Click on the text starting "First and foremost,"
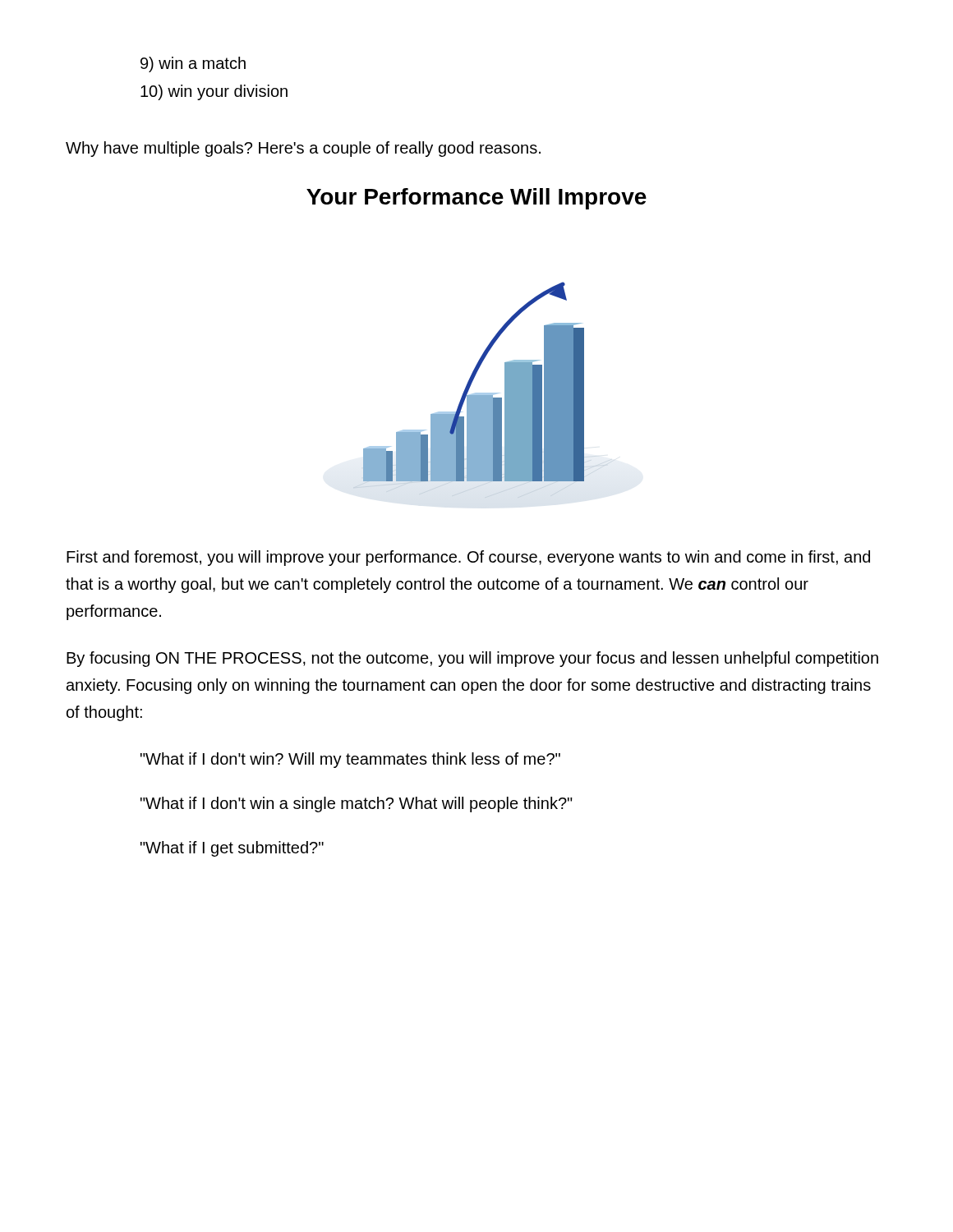Image resolution: width=953 pixels, height=1232 pixels. coord(468,584)
